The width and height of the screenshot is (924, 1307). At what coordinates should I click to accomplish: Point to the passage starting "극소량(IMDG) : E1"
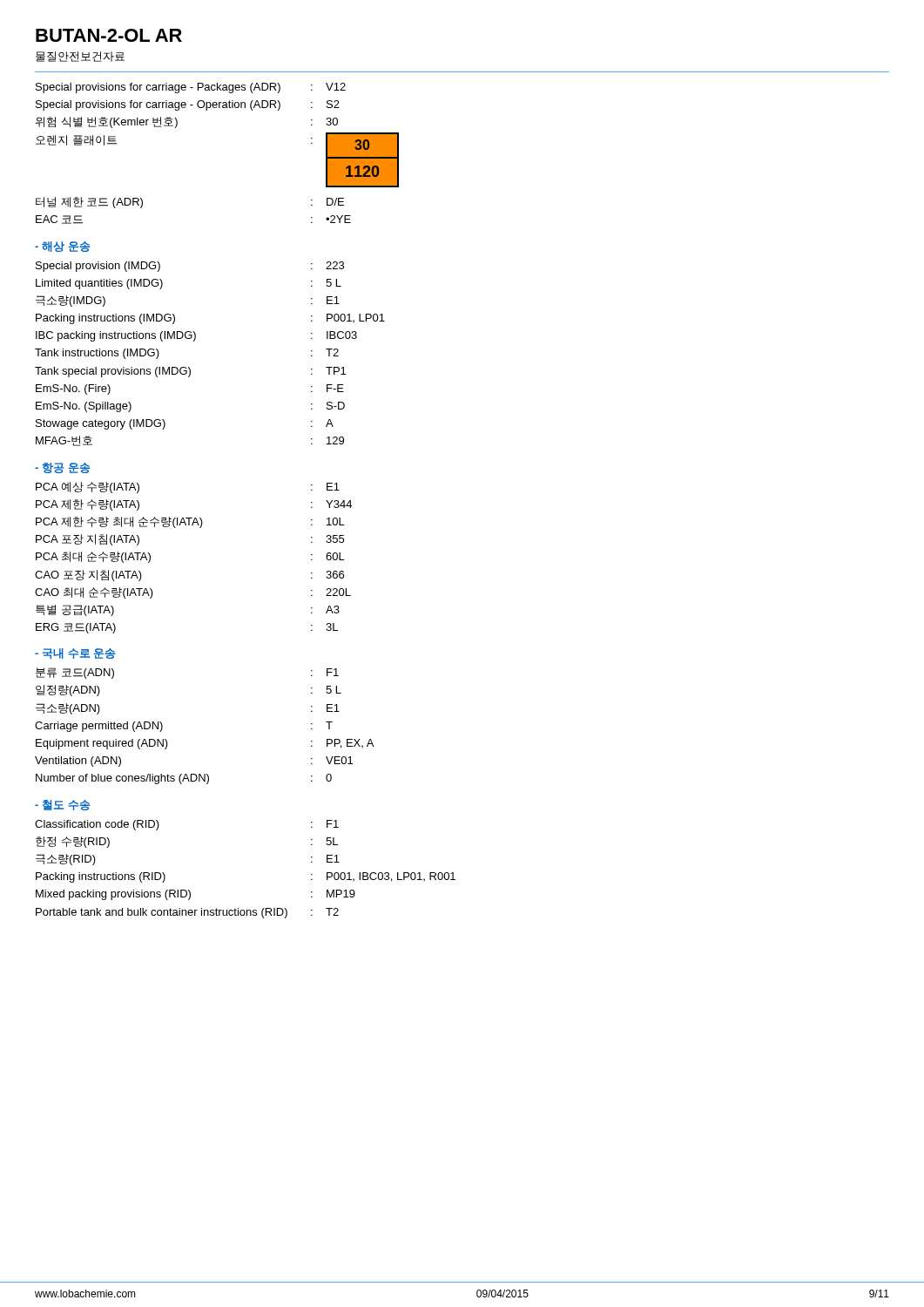(x=70, y=301)
